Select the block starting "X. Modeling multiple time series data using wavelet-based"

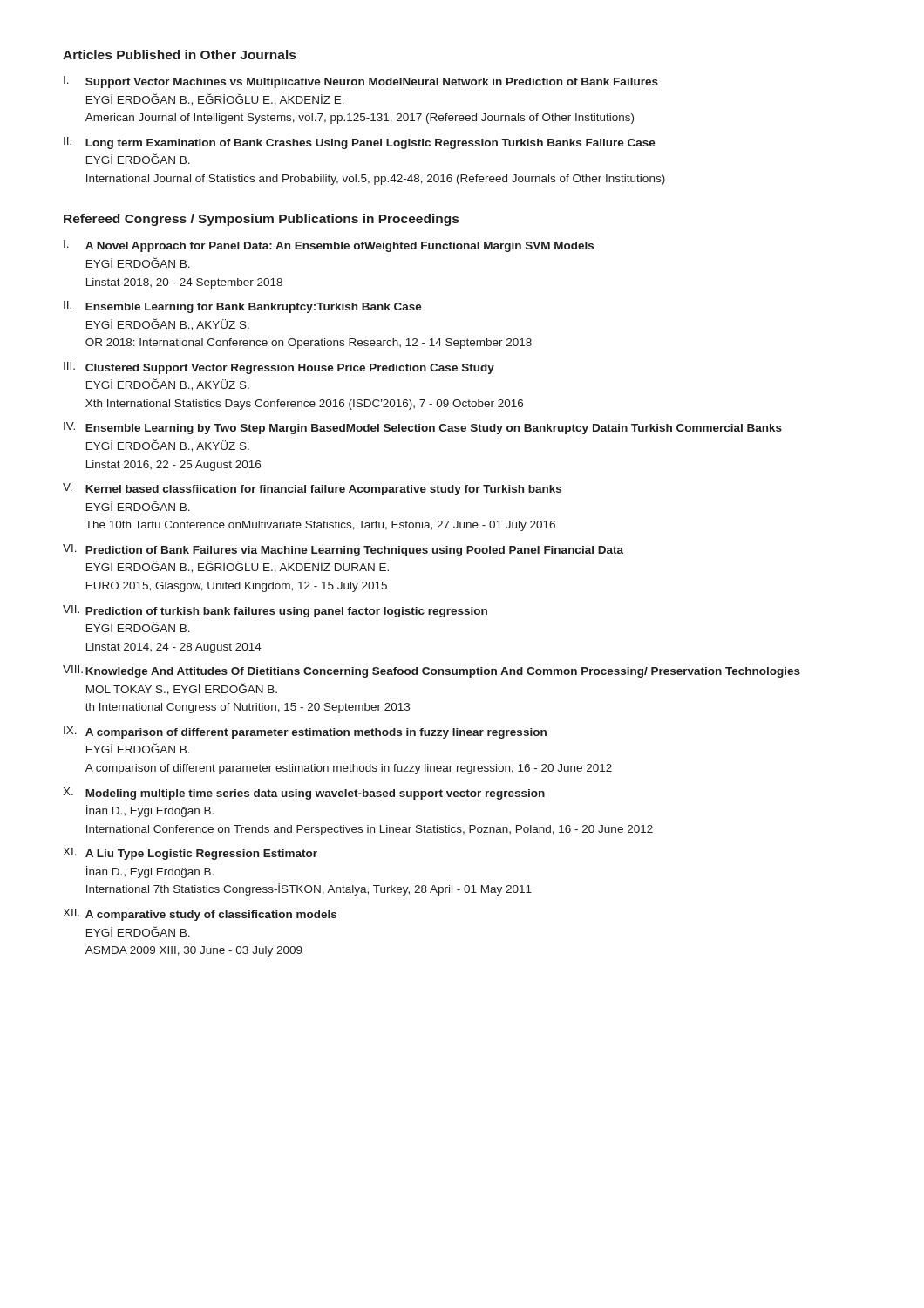[304, 794]
